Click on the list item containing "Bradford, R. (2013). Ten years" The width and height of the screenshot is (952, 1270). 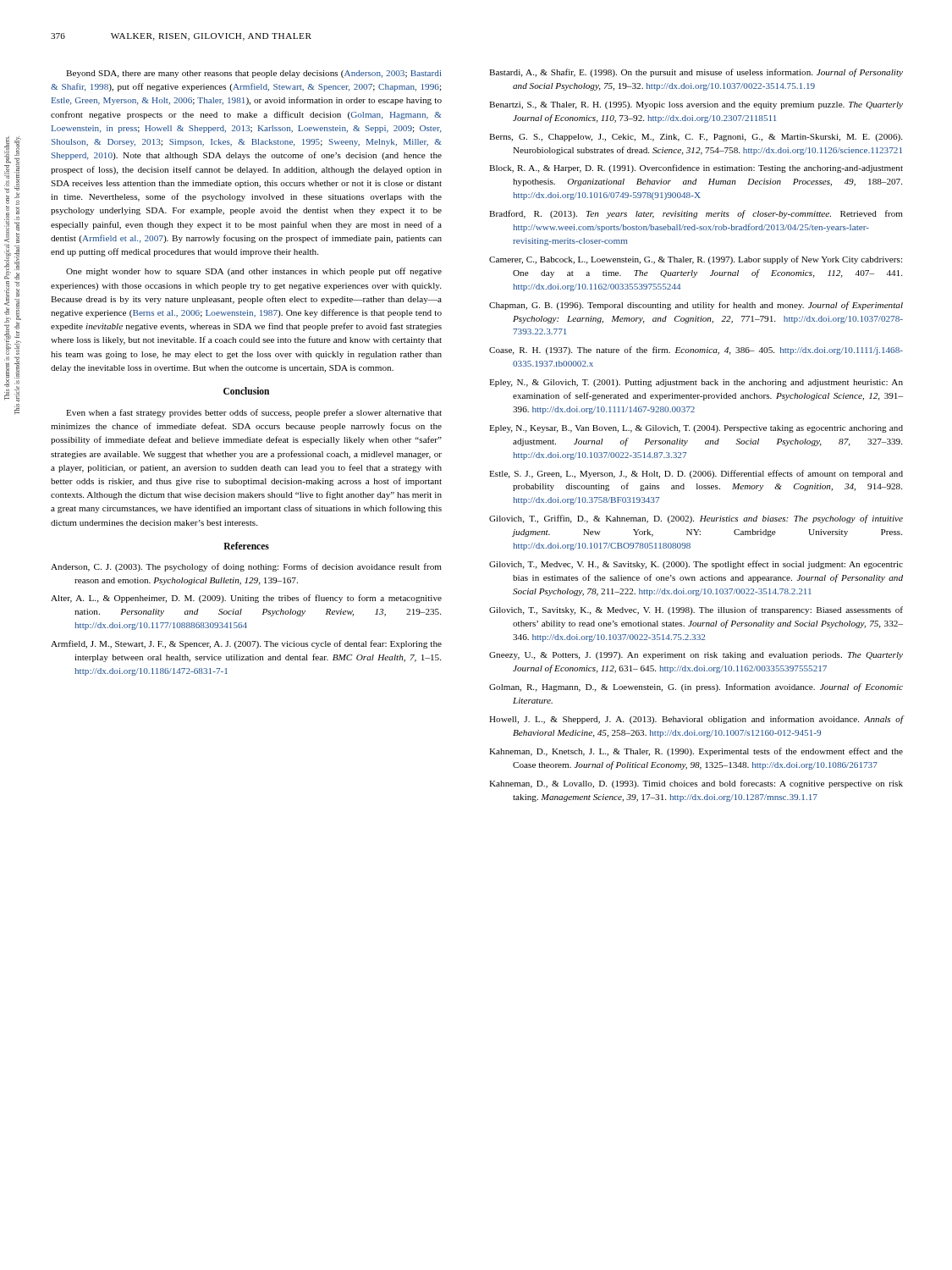tap(696, 227)
